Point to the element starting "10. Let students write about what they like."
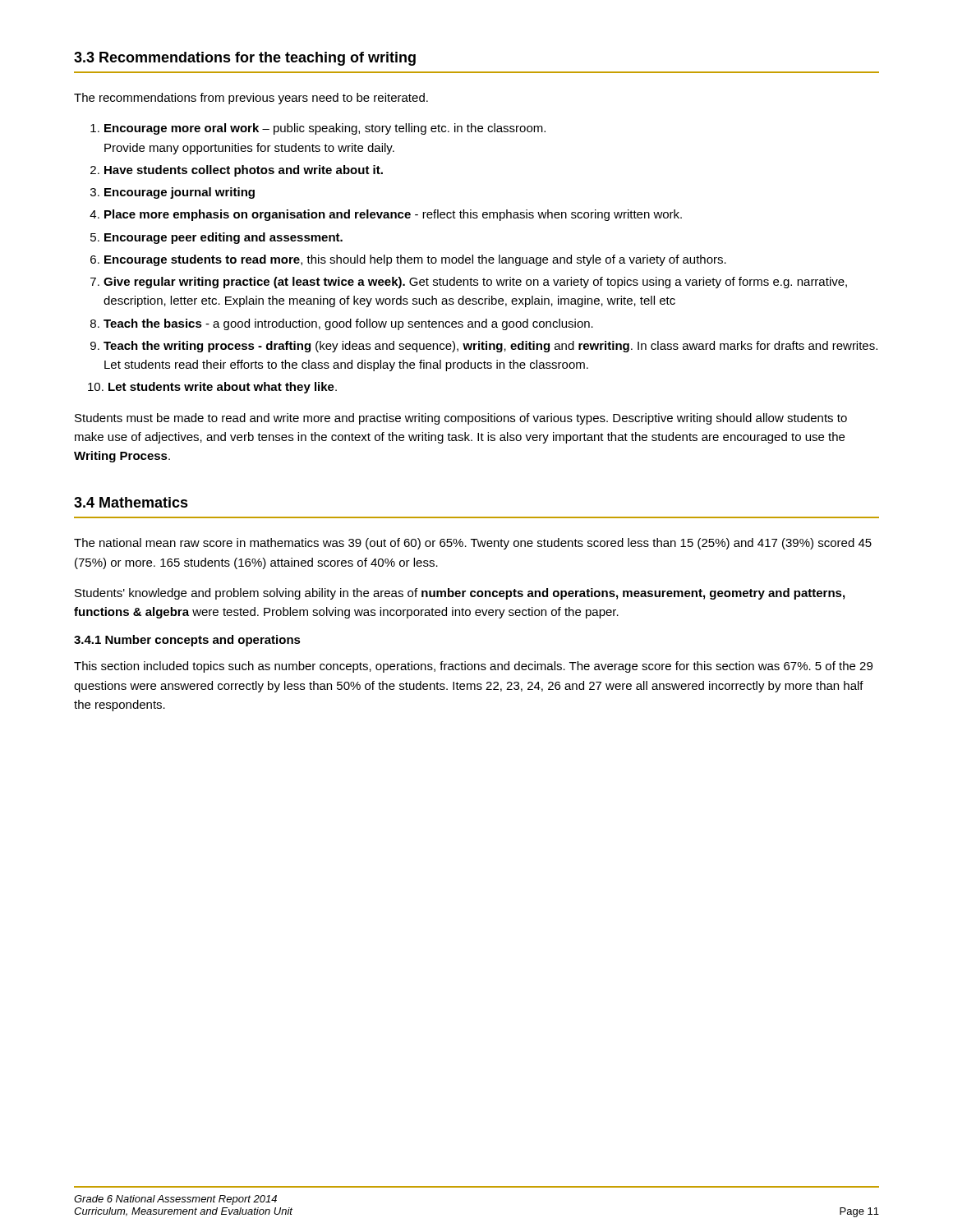The width and height of the screenshot is (953, 1232). (212, 387)
